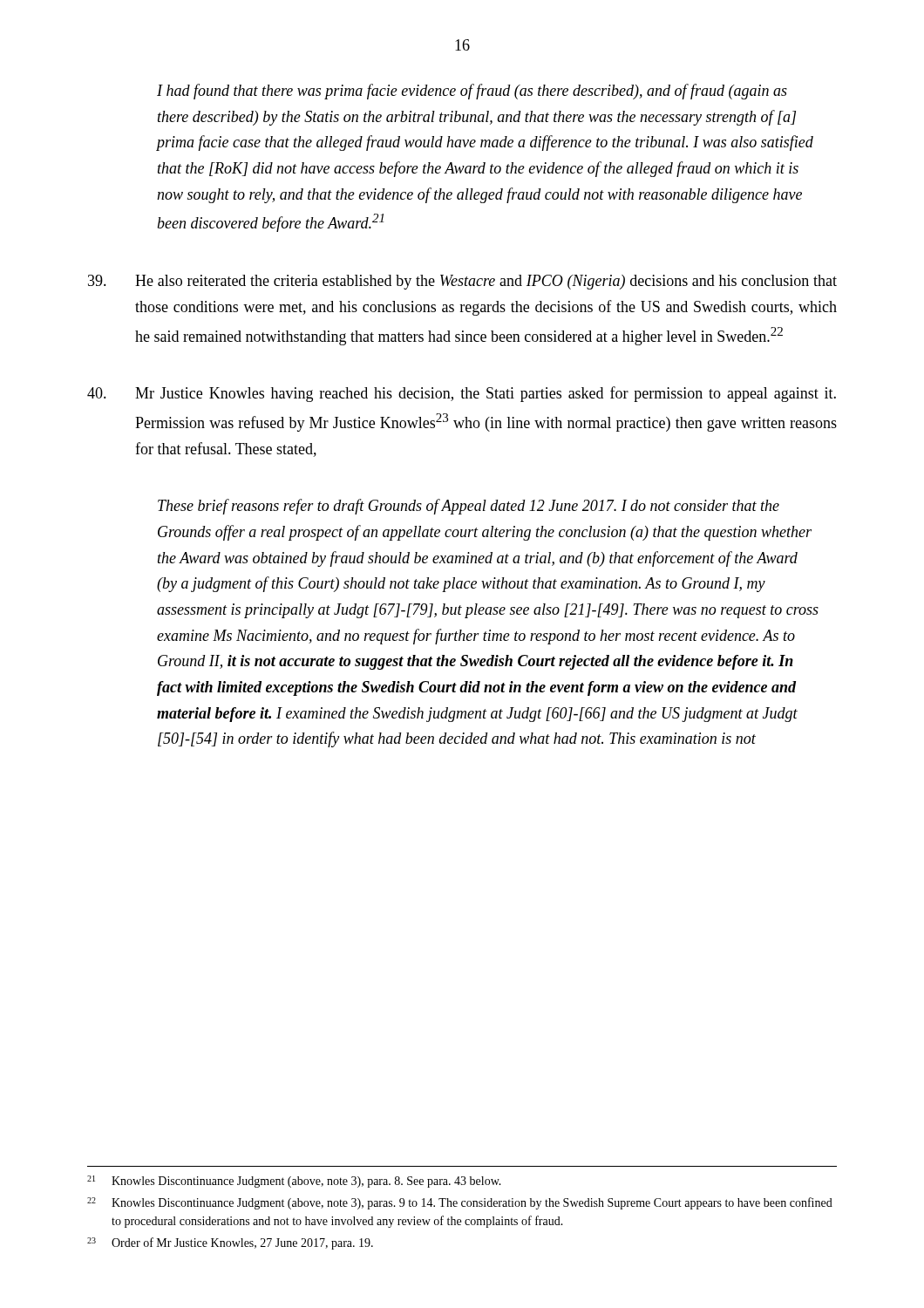The height and width of the screenshot is (1308, 924).
Task: Locate the block starting "These brief reasons refer to"
Action: (x=488, y=622)
